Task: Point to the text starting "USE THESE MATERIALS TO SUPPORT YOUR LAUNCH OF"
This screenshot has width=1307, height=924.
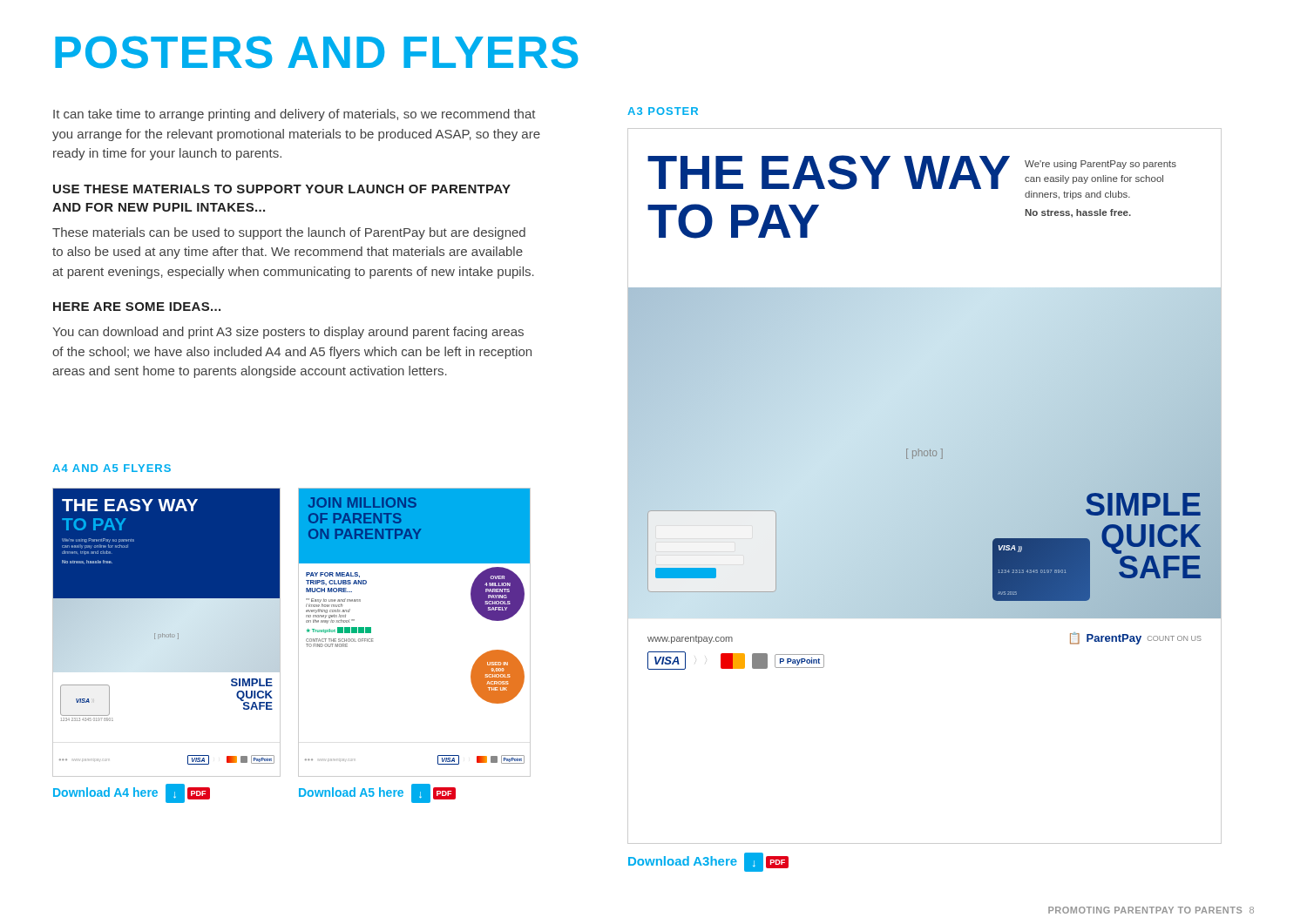Action: pos(282,197)
